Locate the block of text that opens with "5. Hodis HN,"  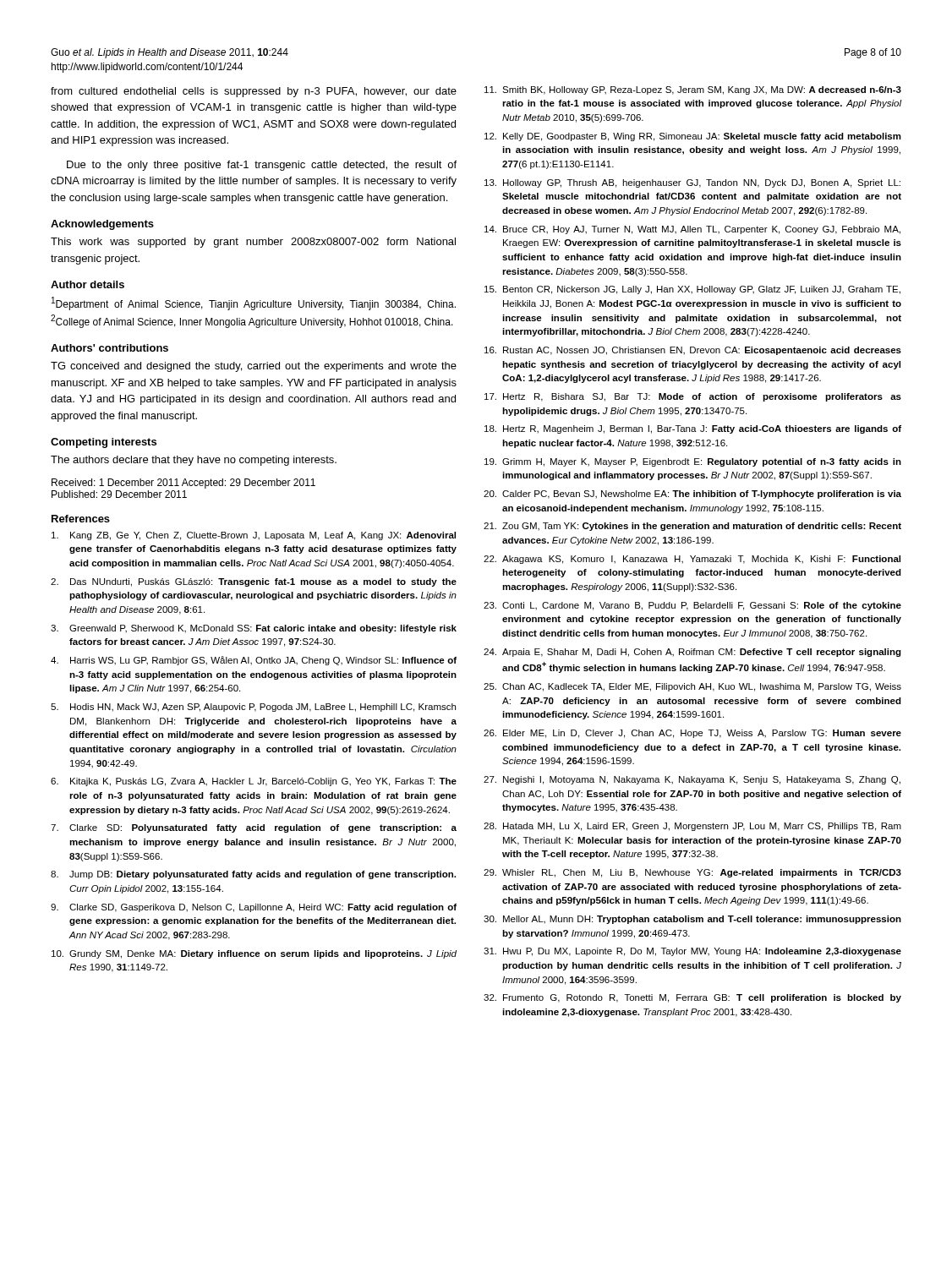pyautogui.click(x=254, y=735)
